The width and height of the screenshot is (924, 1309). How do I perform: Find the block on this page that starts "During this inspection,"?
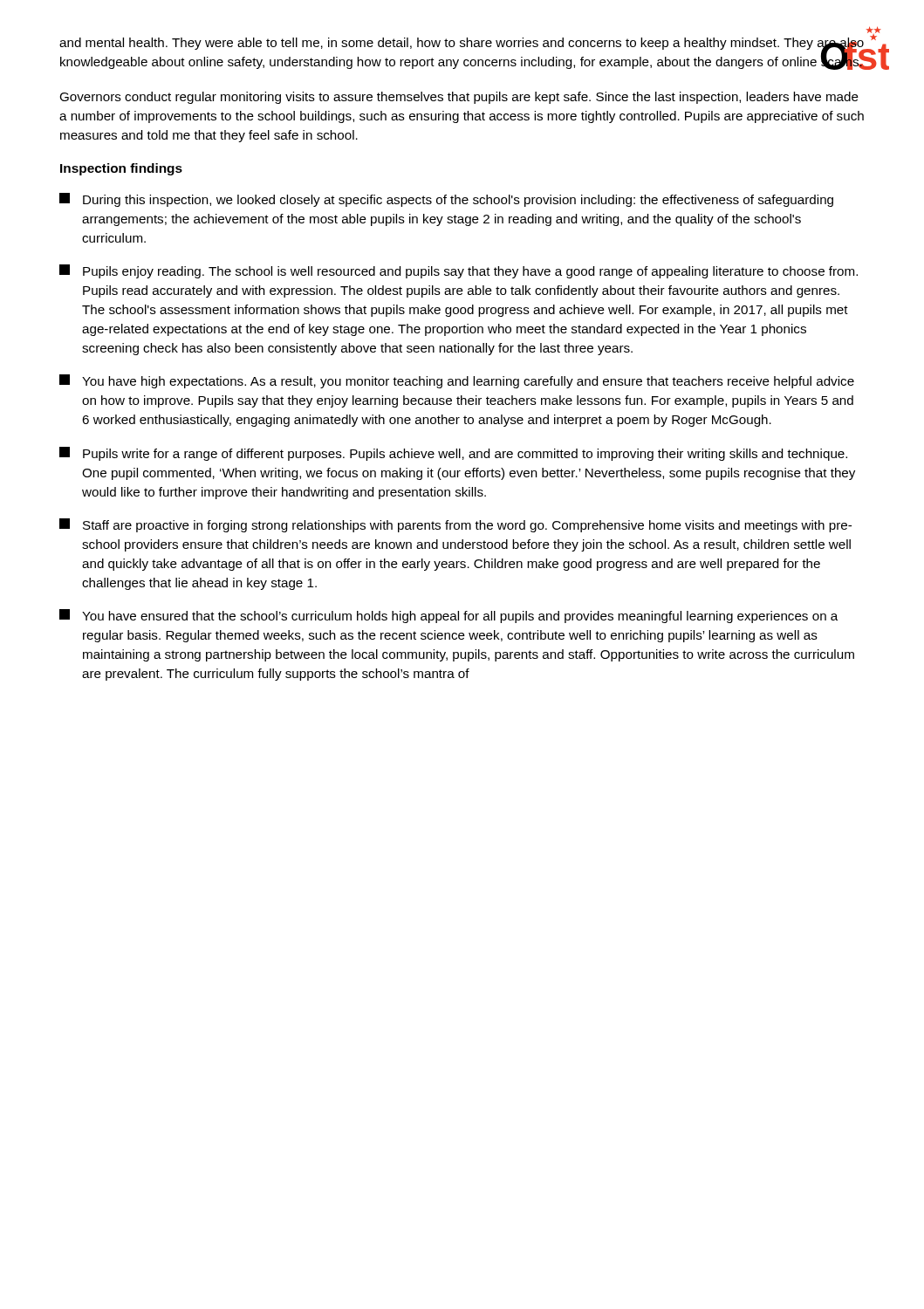[x=462, y=219]
